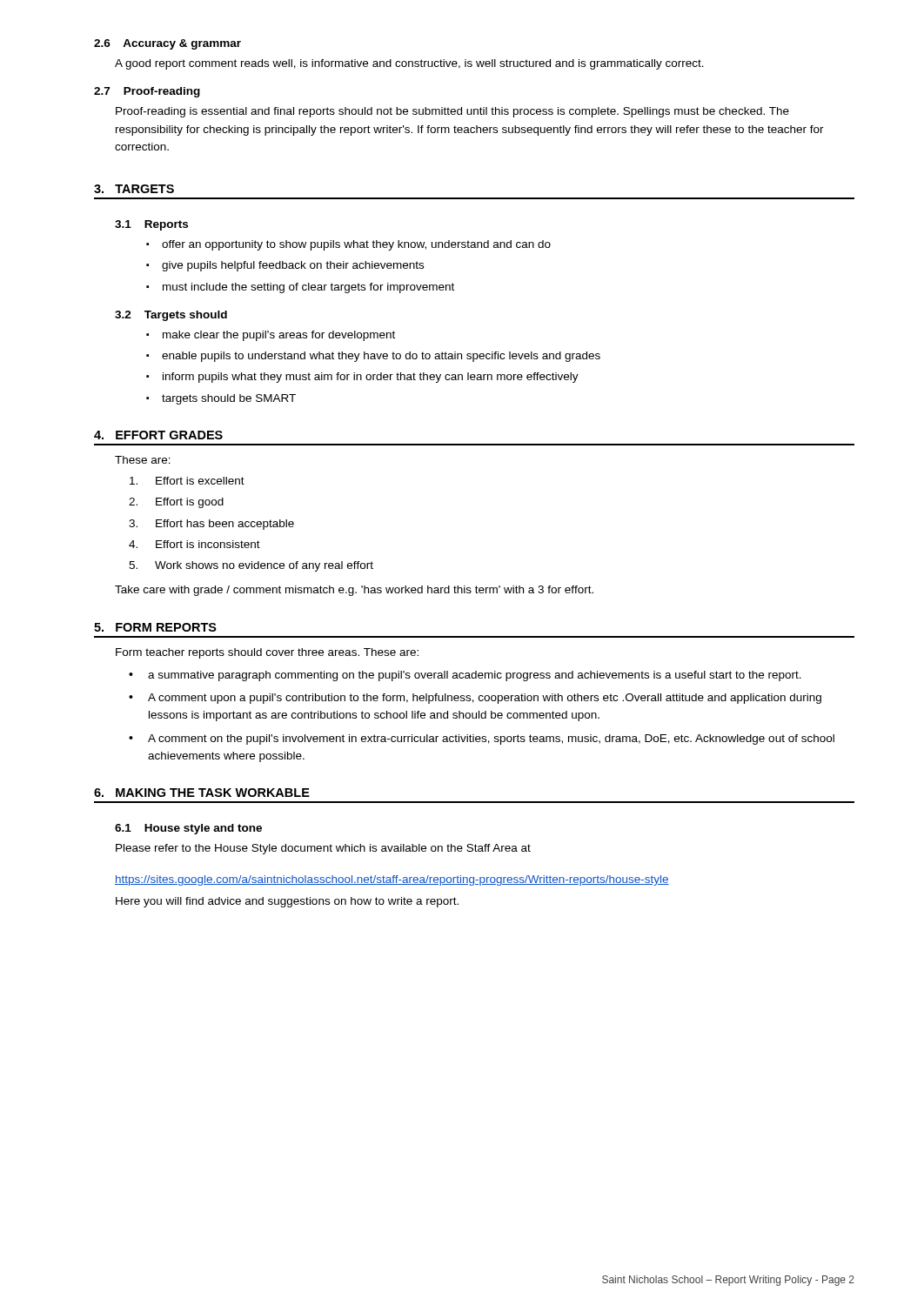924x1305 pixels.
Task: Point to the region starting "5.Work shows no evidence of"
Action: (251, 566)
